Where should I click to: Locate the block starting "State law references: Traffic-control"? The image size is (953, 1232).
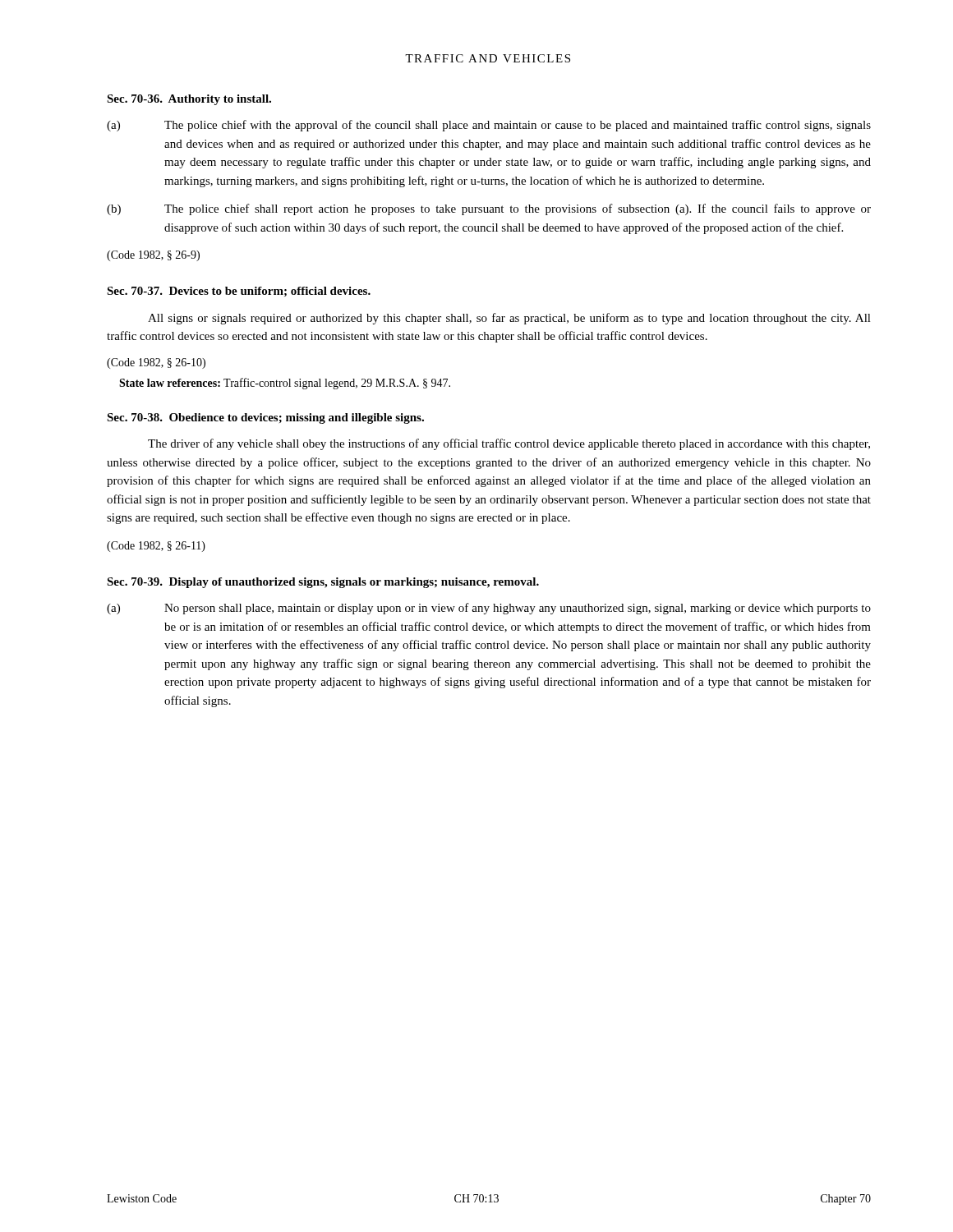coord(282,383)
